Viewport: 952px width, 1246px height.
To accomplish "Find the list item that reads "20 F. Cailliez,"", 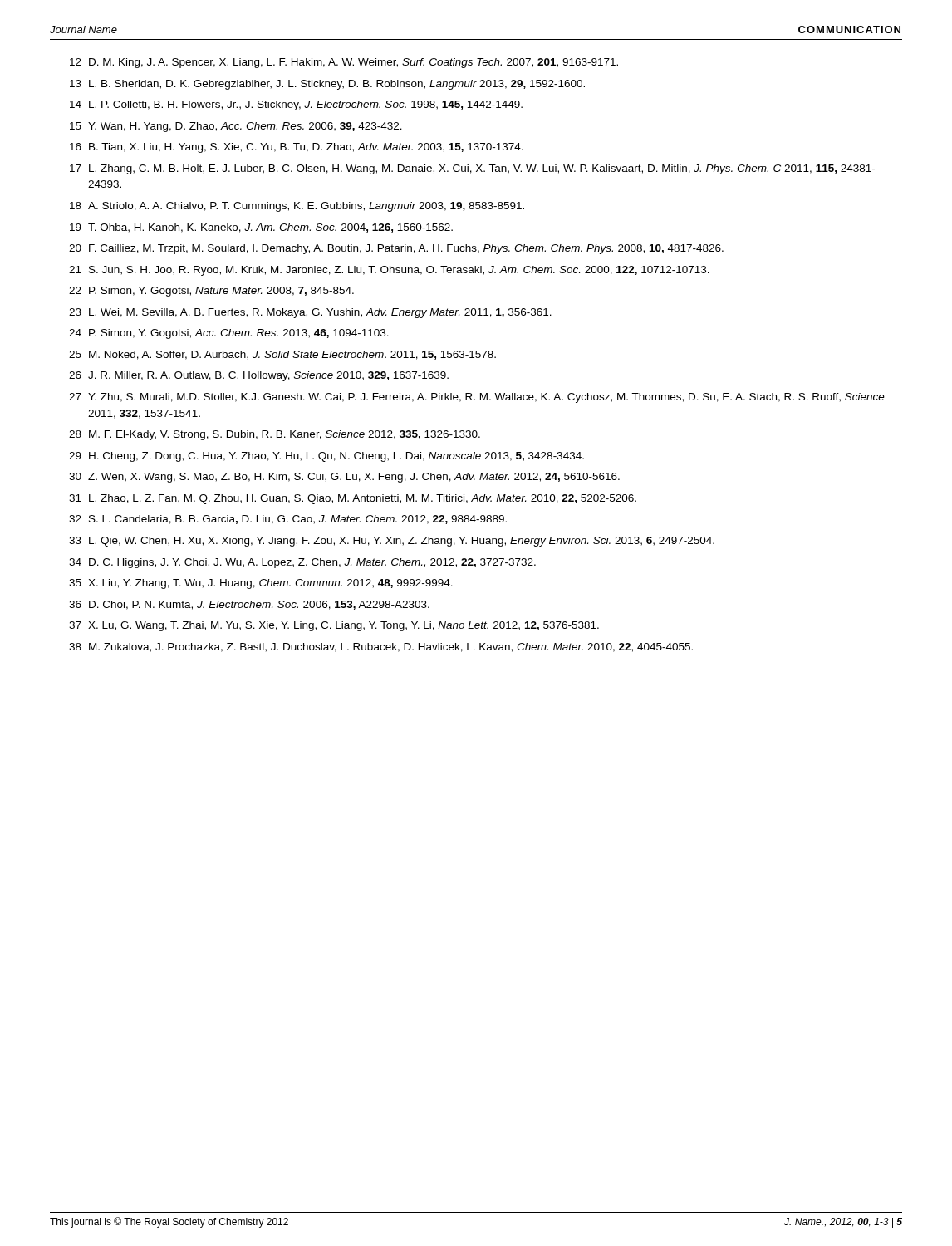I will (476, 248).
